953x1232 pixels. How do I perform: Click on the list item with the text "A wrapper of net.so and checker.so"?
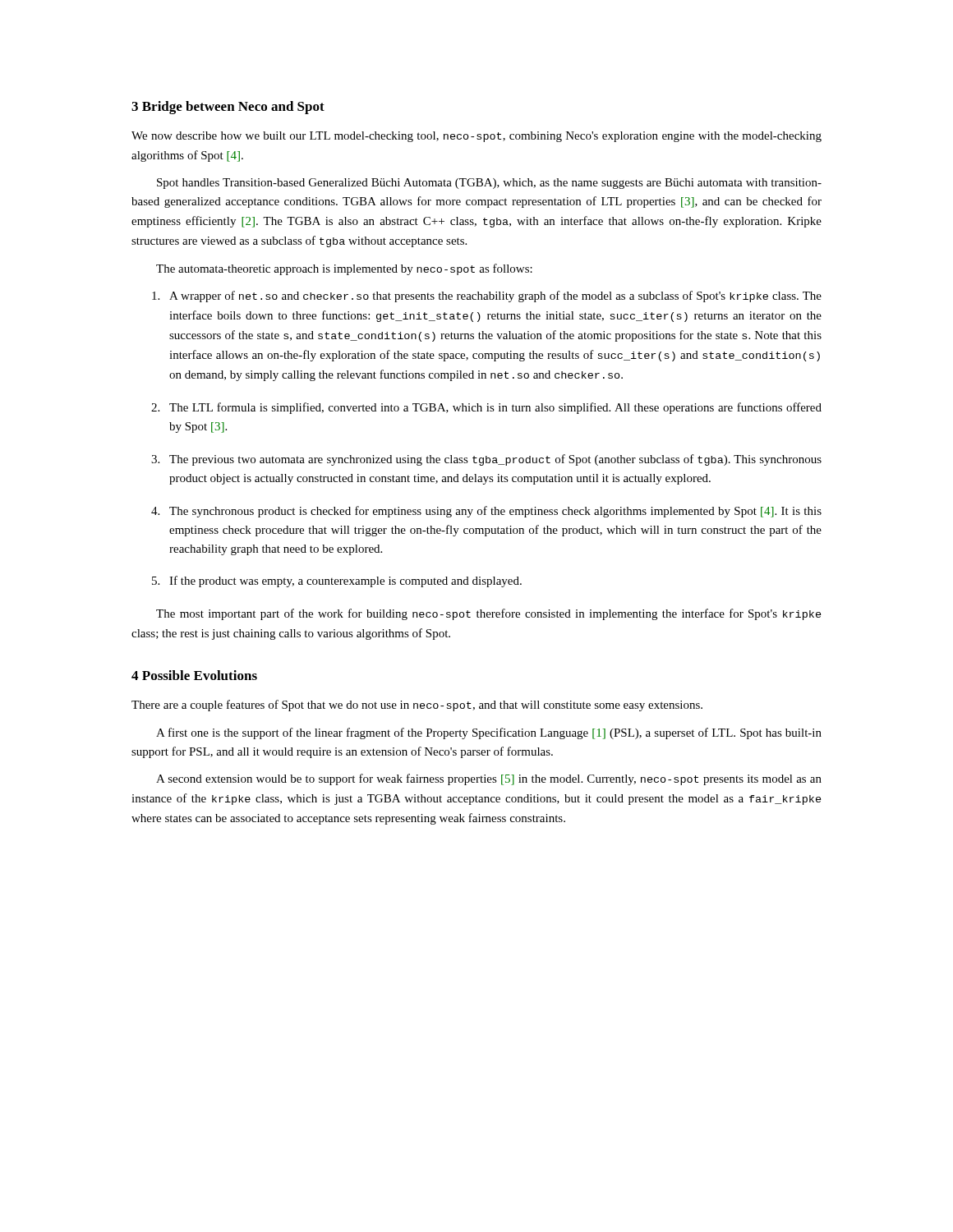pyautogui.click(x=486, y=336)
